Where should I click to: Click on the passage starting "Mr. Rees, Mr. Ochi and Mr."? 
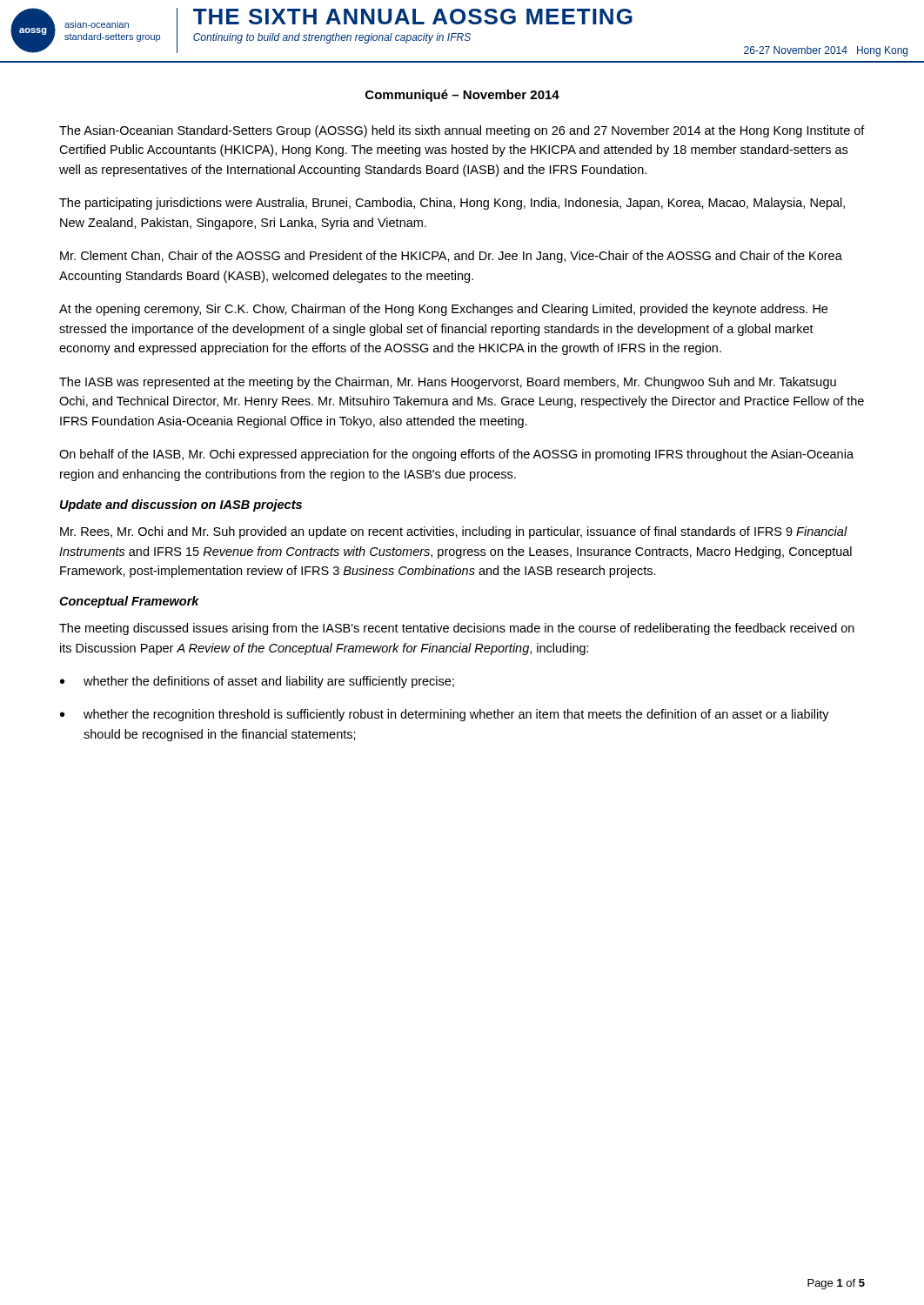[456, 551]
